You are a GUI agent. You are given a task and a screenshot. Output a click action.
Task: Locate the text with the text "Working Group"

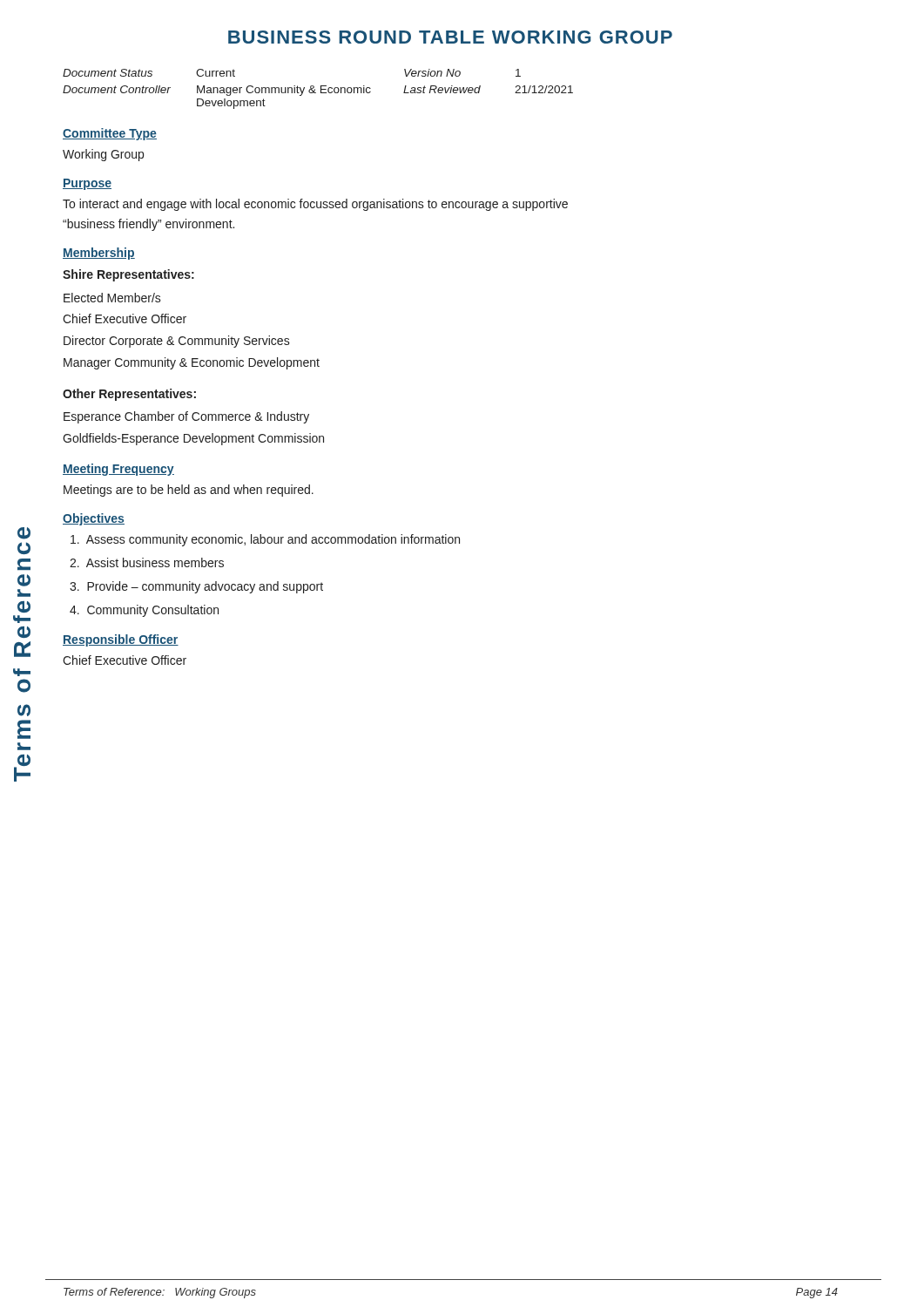pos(104,154)
